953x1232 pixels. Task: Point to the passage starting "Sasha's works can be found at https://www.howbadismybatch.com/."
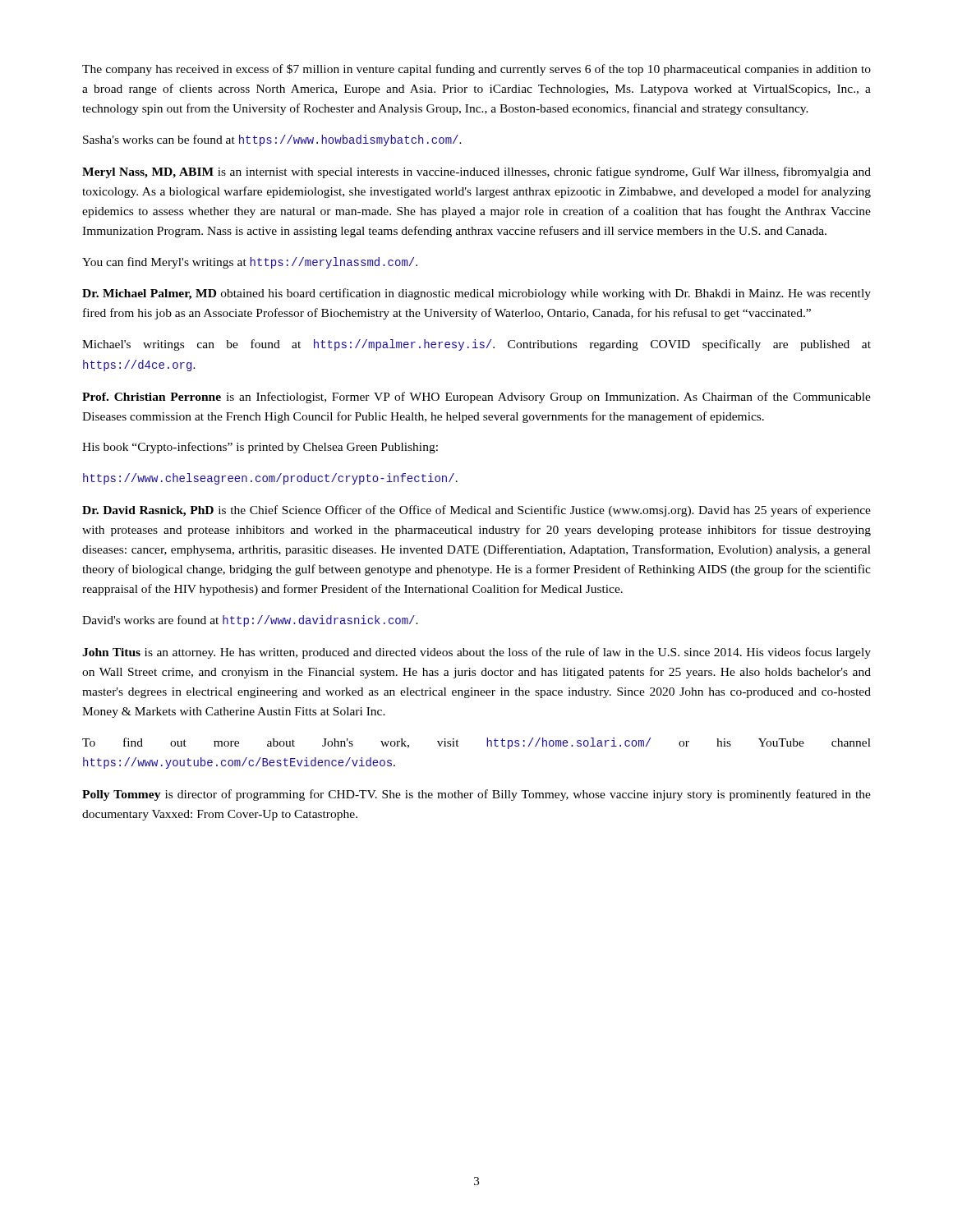[x=272, y=140]
